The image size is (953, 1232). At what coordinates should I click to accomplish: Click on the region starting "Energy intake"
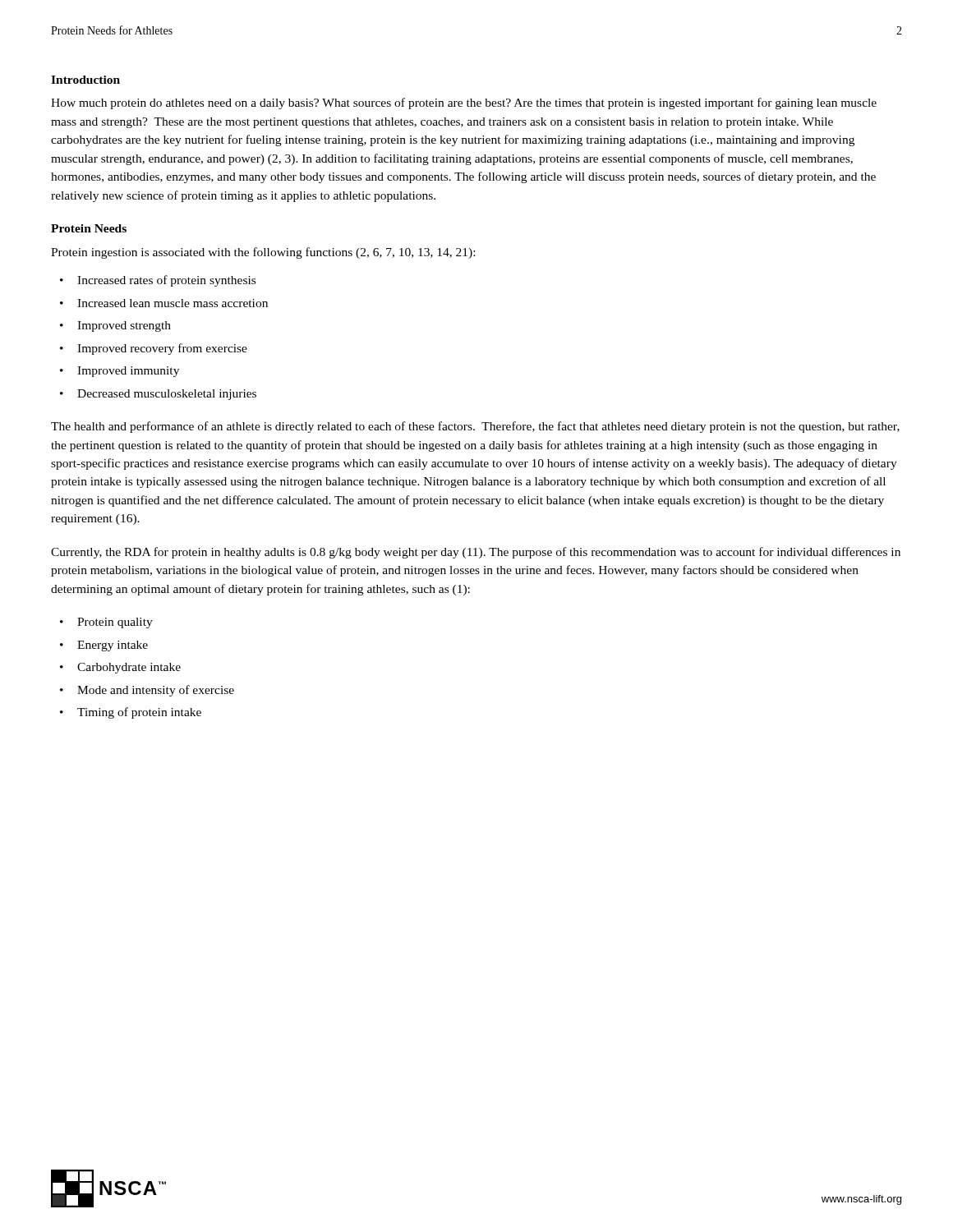click(113, 644)
